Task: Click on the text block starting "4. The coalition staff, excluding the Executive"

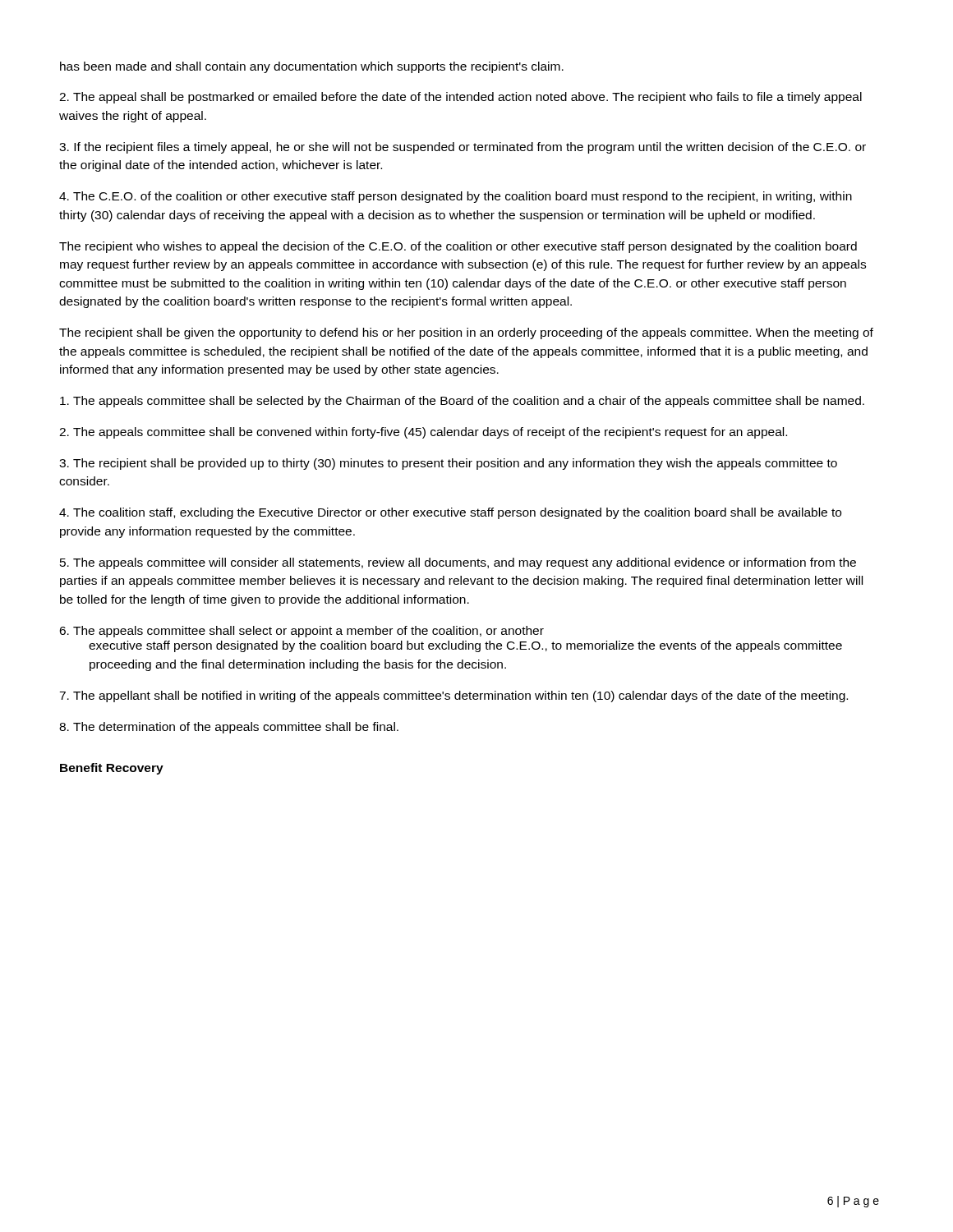Action: (x=469, y=522)
